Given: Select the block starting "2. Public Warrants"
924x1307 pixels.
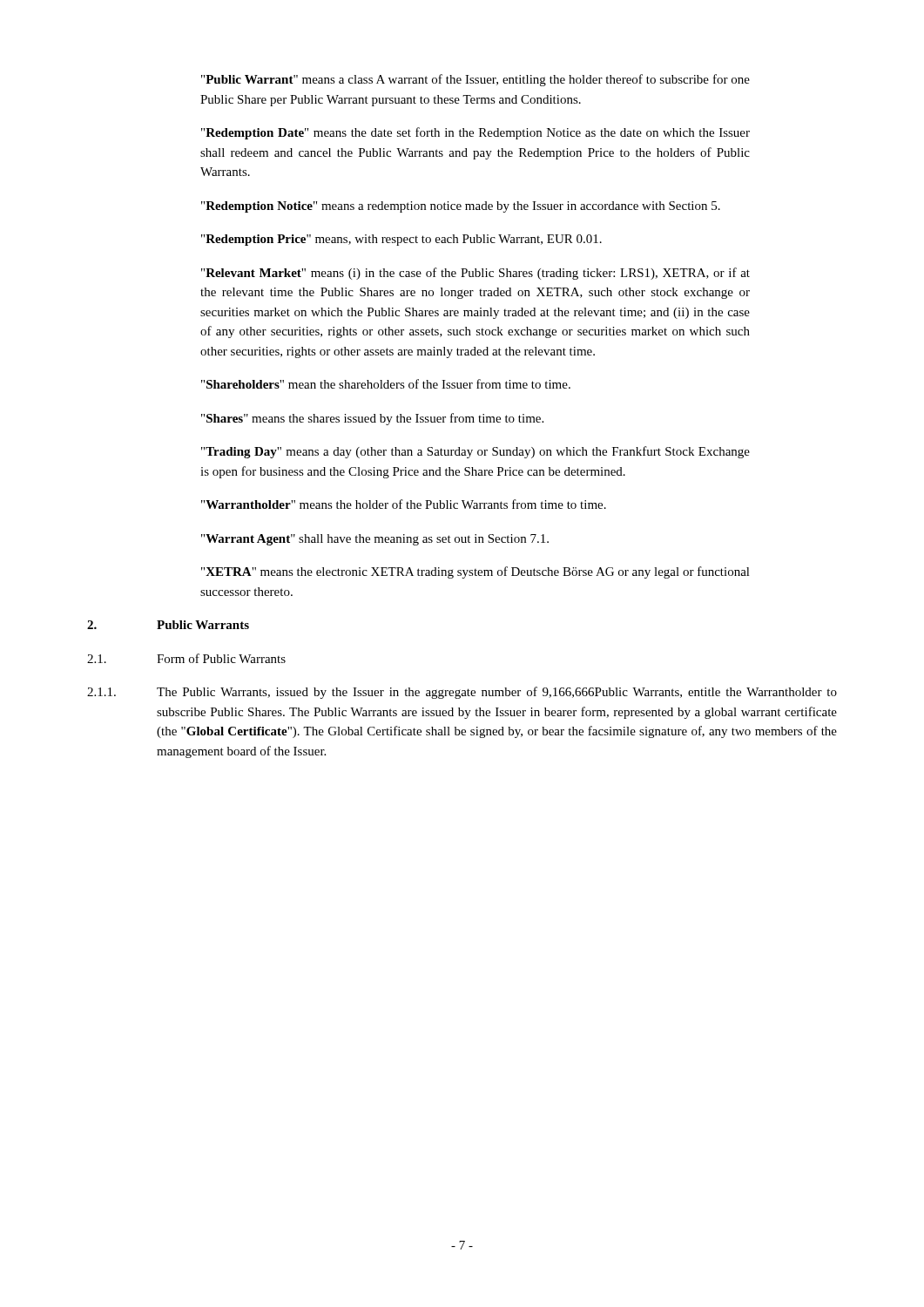Looking at the screenshot, I should (x=168, y=625).
